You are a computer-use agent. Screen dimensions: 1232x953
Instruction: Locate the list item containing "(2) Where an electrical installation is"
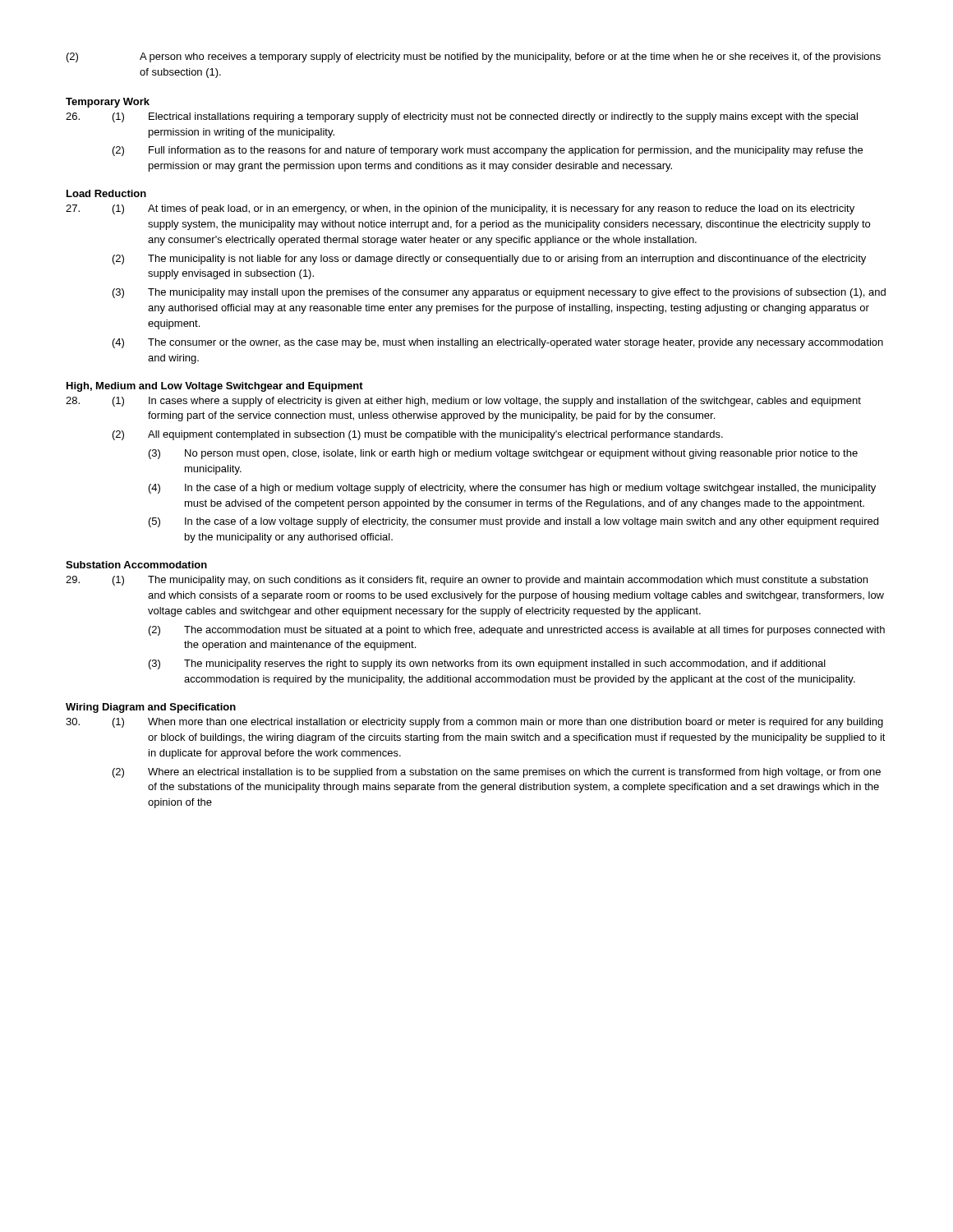tap(499, 787)
